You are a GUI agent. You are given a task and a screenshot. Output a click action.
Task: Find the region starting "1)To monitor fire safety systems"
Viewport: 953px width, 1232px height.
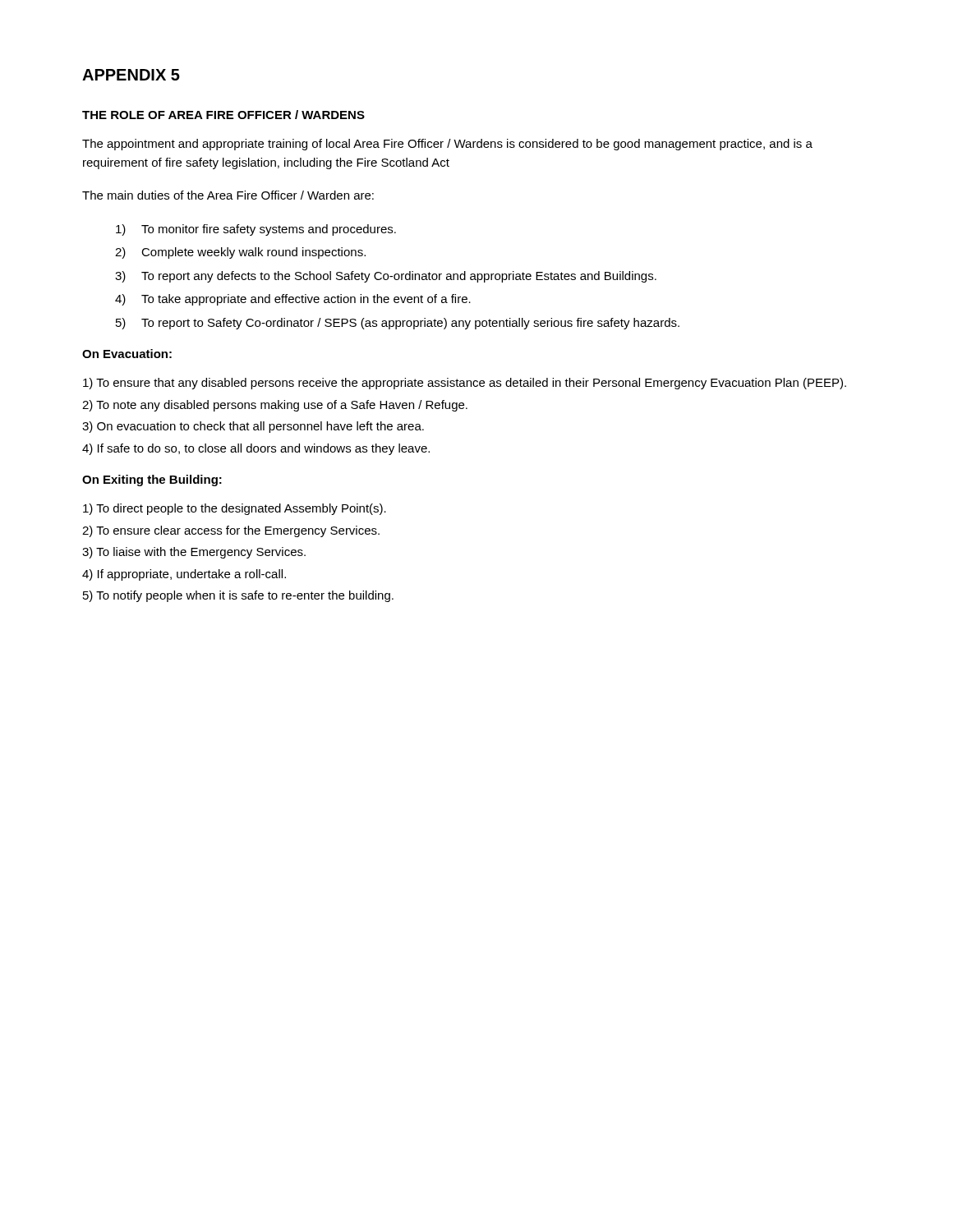(256, 229)
